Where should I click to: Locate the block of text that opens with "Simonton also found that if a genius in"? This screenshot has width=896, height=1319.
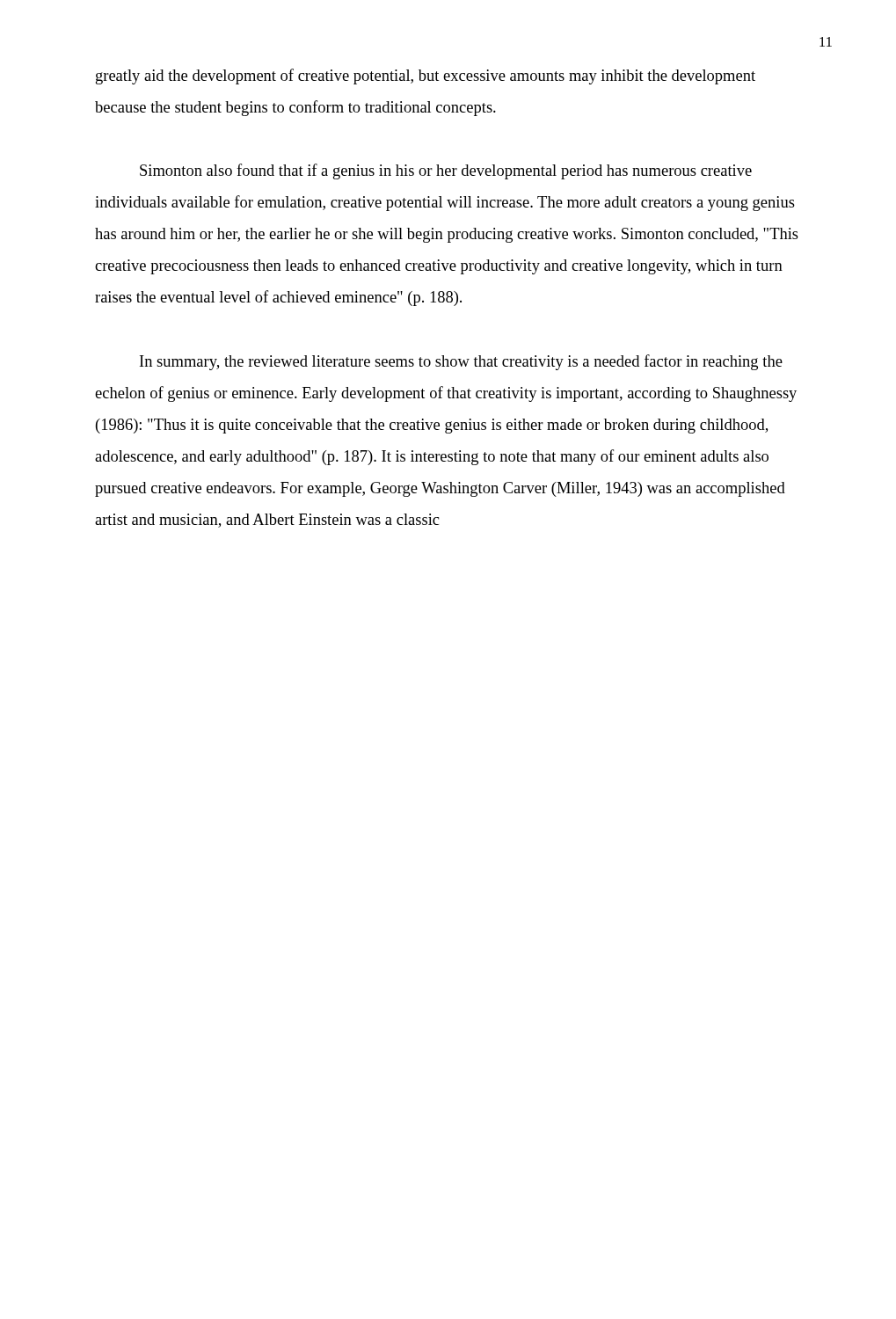click(447, 234)
